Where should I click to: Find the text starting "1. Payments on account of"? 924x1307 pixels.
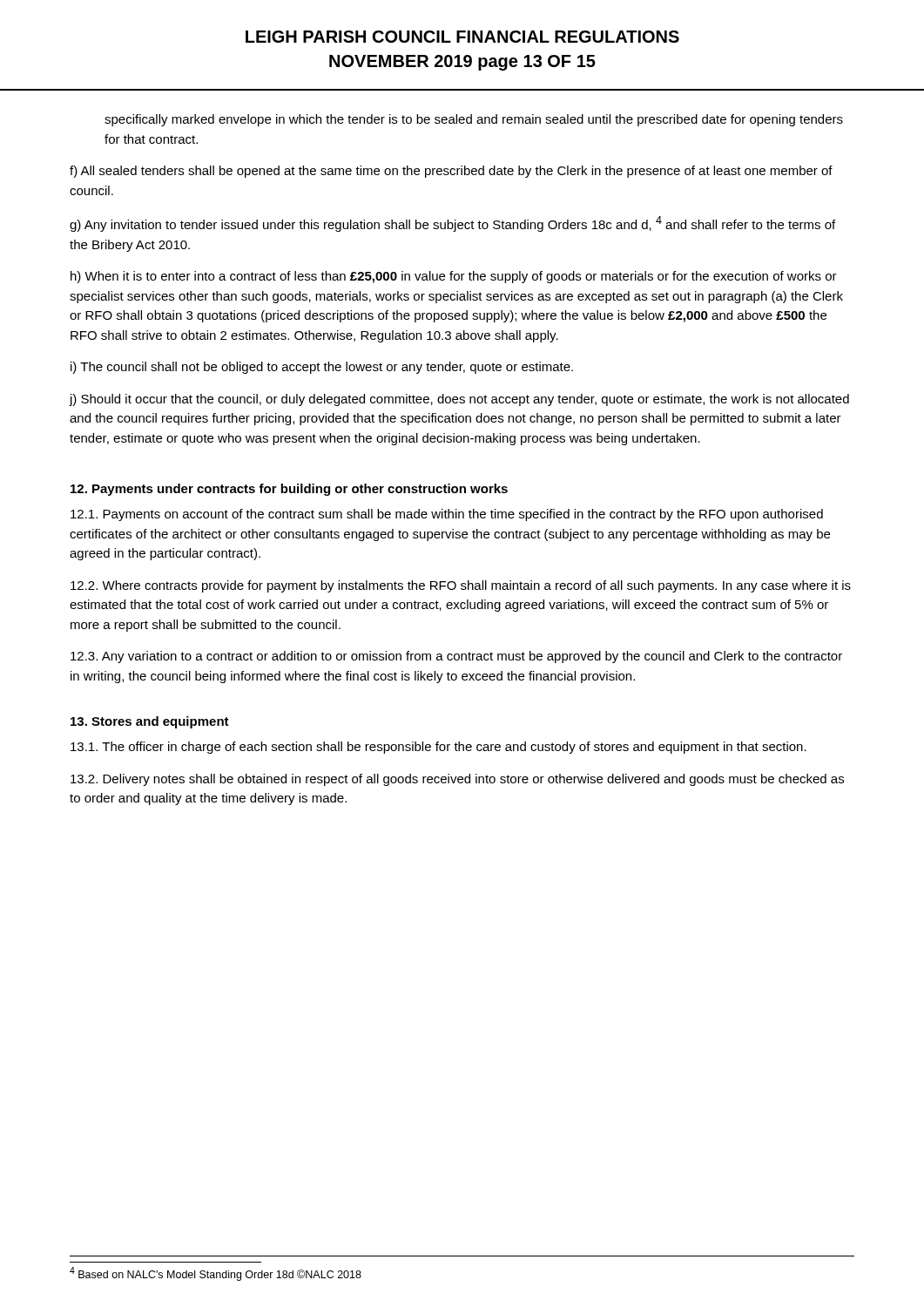(x=450, y=533)
